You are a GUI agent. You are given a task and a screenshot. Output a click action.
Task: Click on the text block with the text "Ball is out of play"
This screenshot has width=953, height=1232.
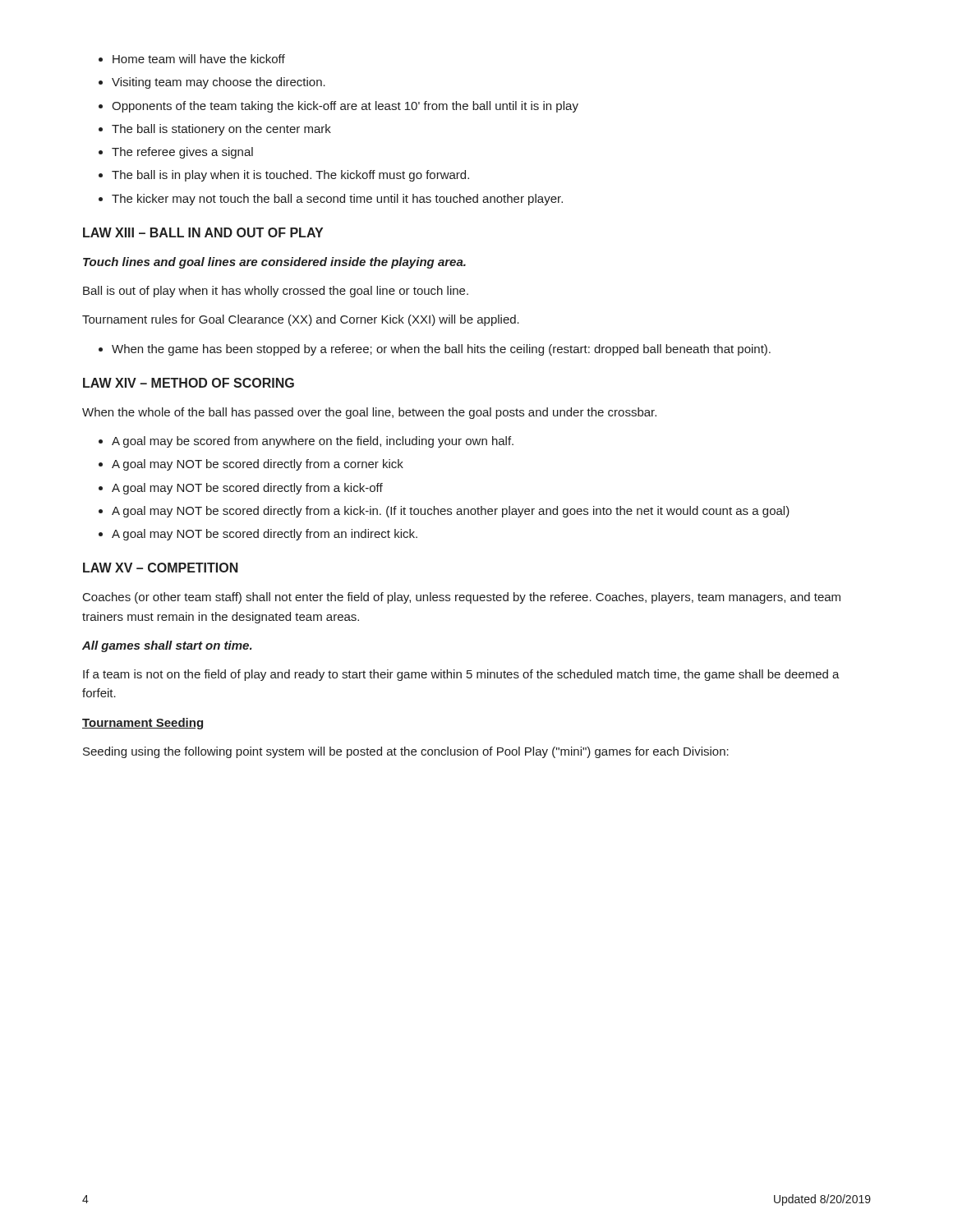276,290
